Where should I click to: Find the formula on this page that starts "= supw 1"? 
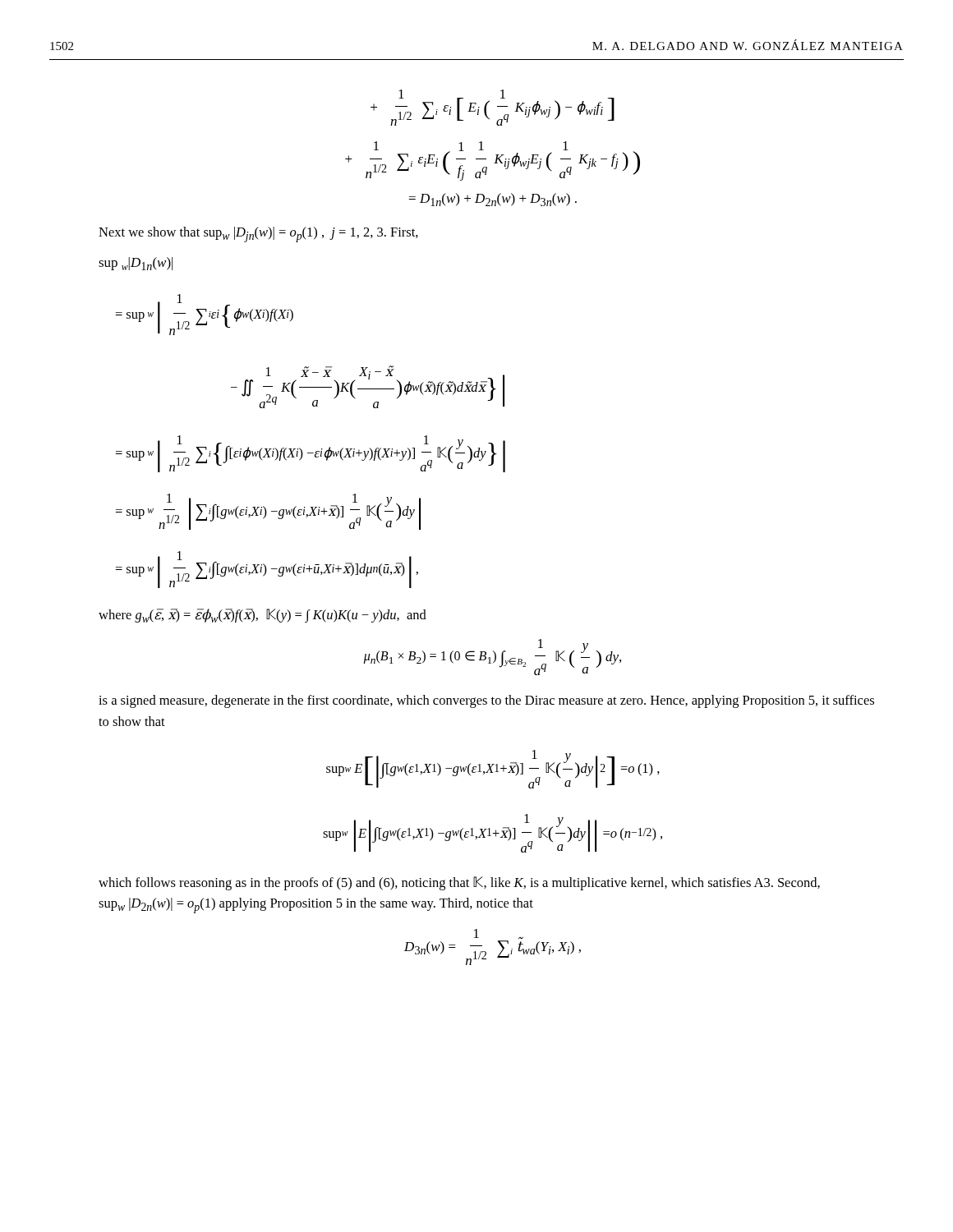268,512
